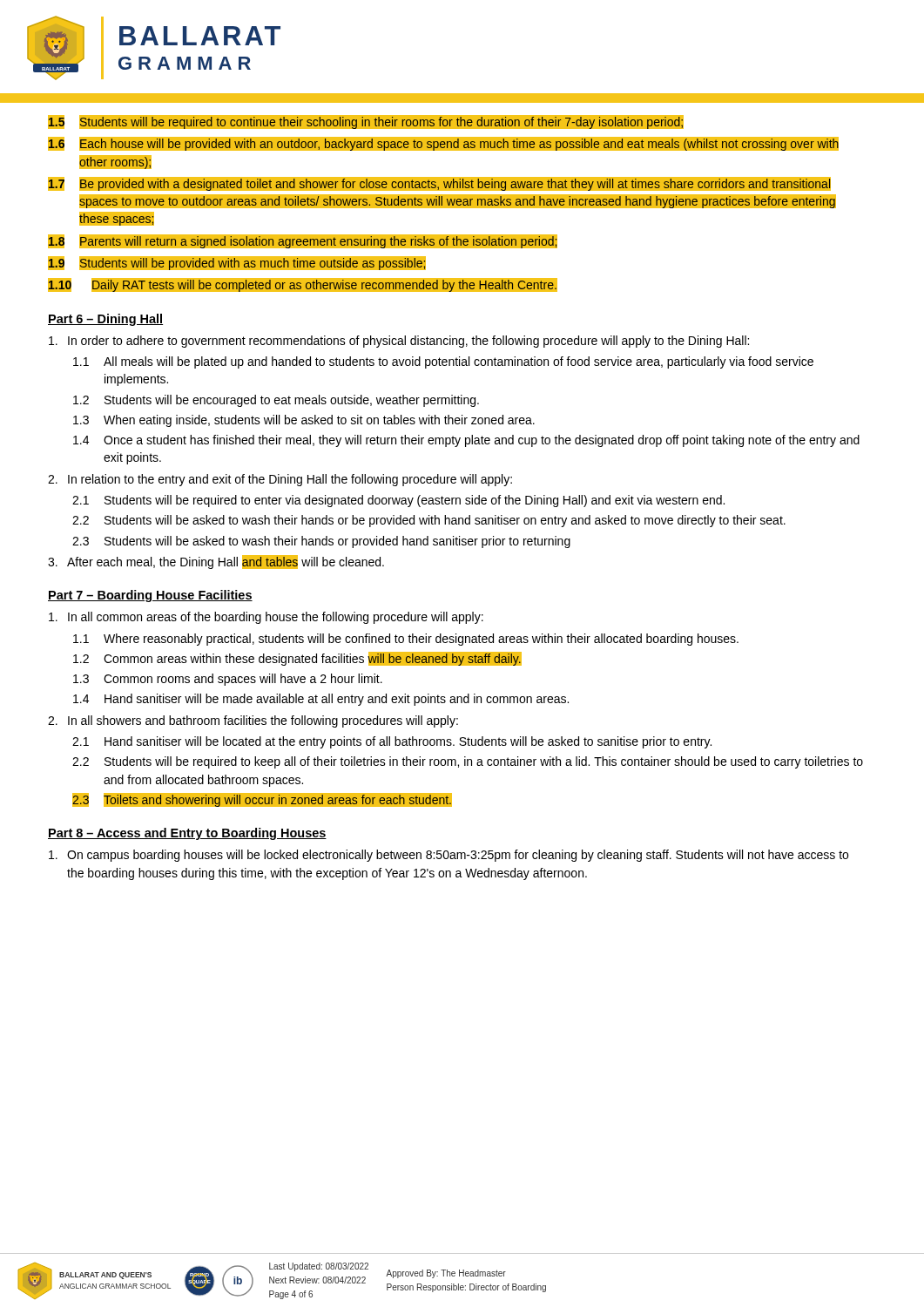
Task: Locate the element starting "4 Once a student has"
Action: 469,449
